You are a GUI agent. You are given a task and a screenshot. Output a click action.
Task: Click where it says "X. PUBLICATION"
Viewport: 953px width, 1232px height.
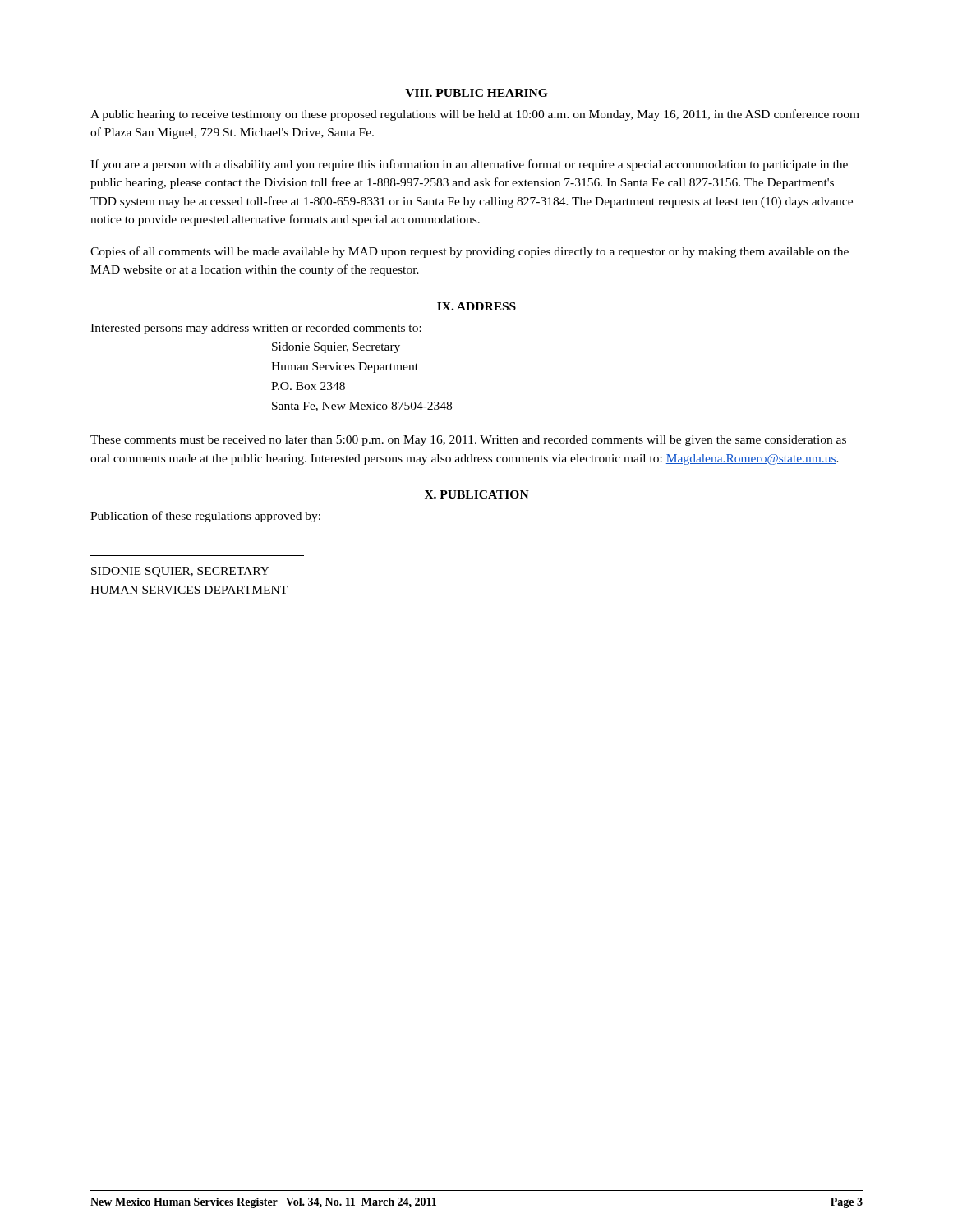point(476,494)
